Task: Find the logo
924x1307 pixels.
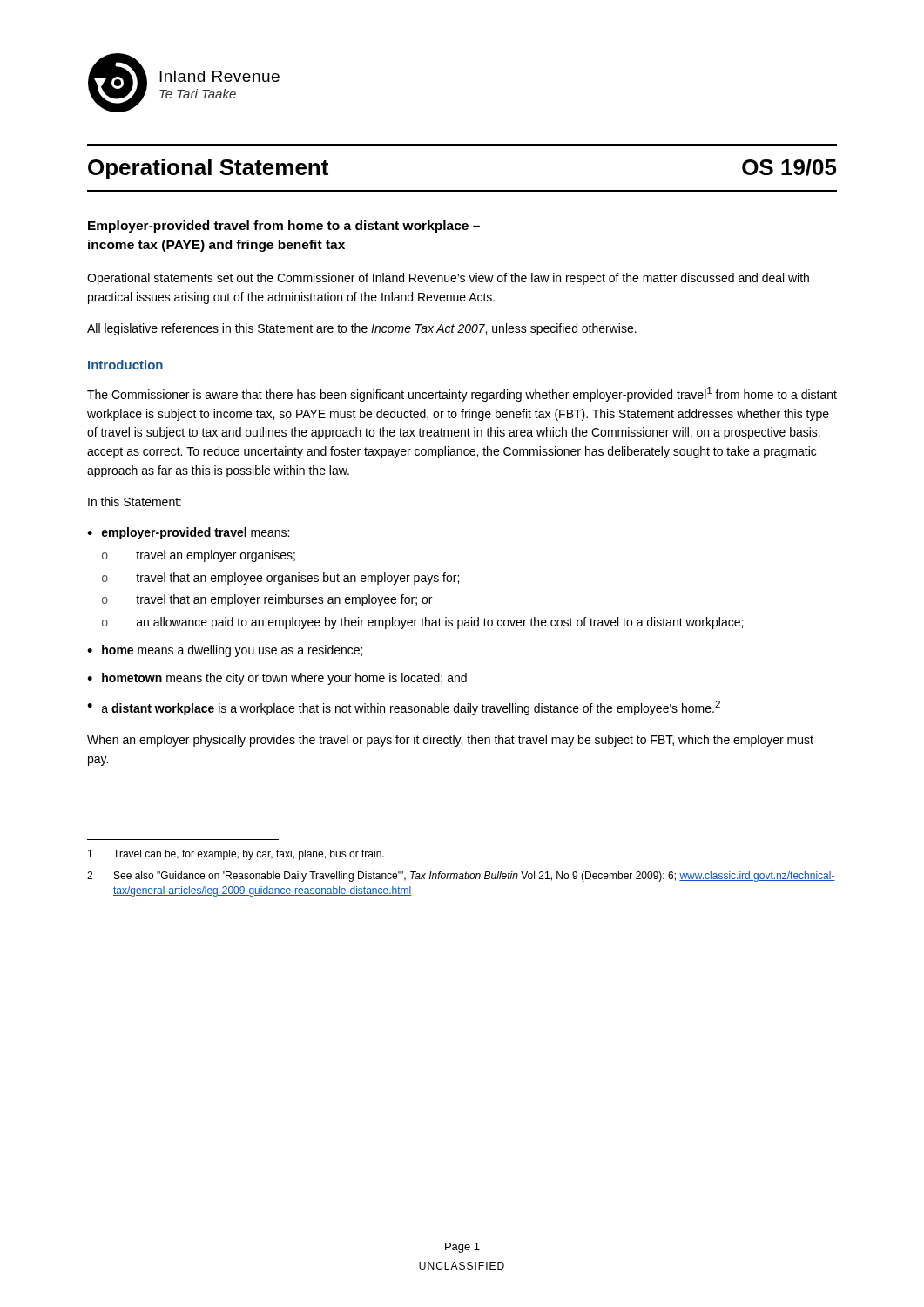Action: [x=462, y=84]
